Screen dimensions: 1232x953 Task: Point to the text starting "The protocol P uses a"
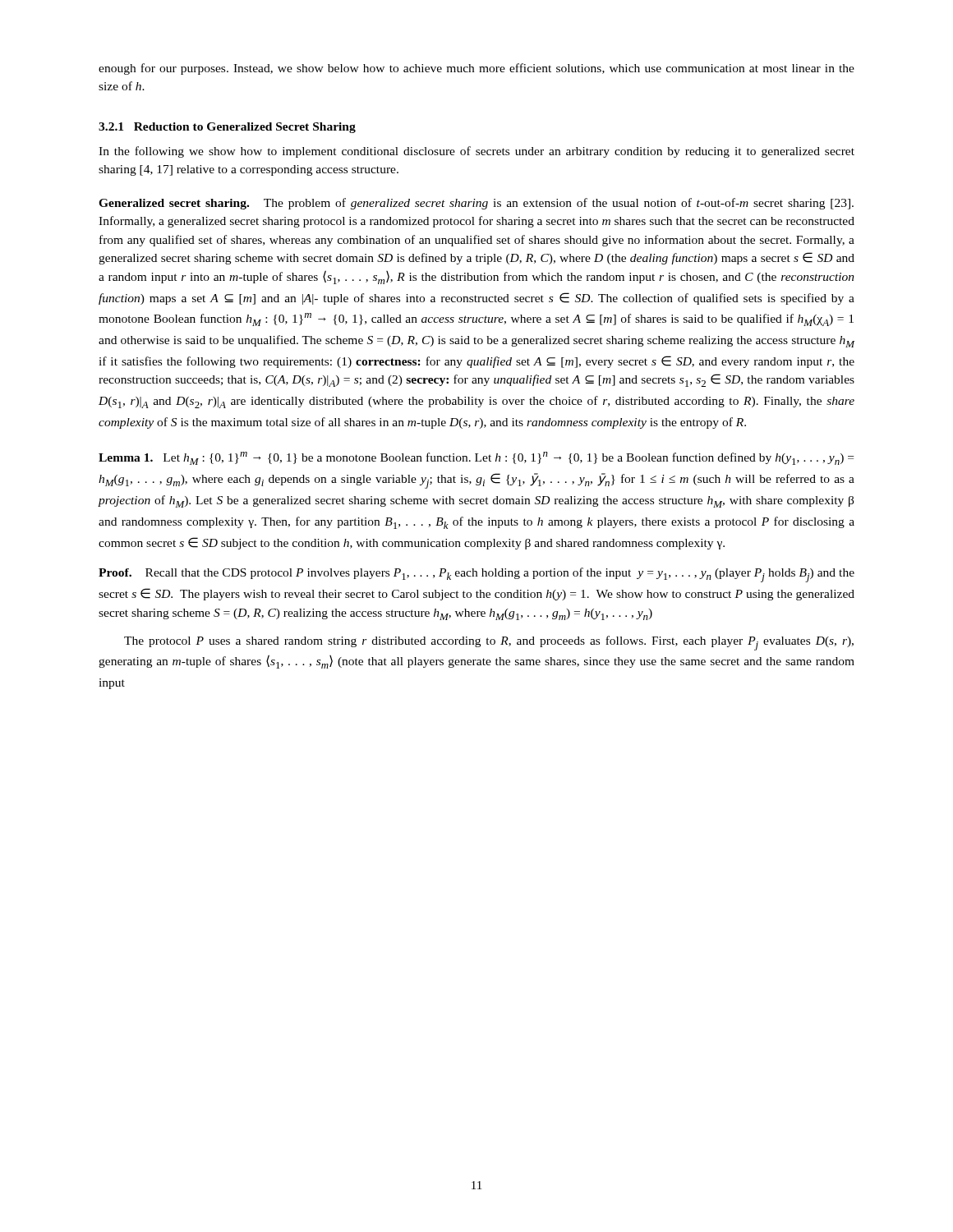click(x=476, y=661)
